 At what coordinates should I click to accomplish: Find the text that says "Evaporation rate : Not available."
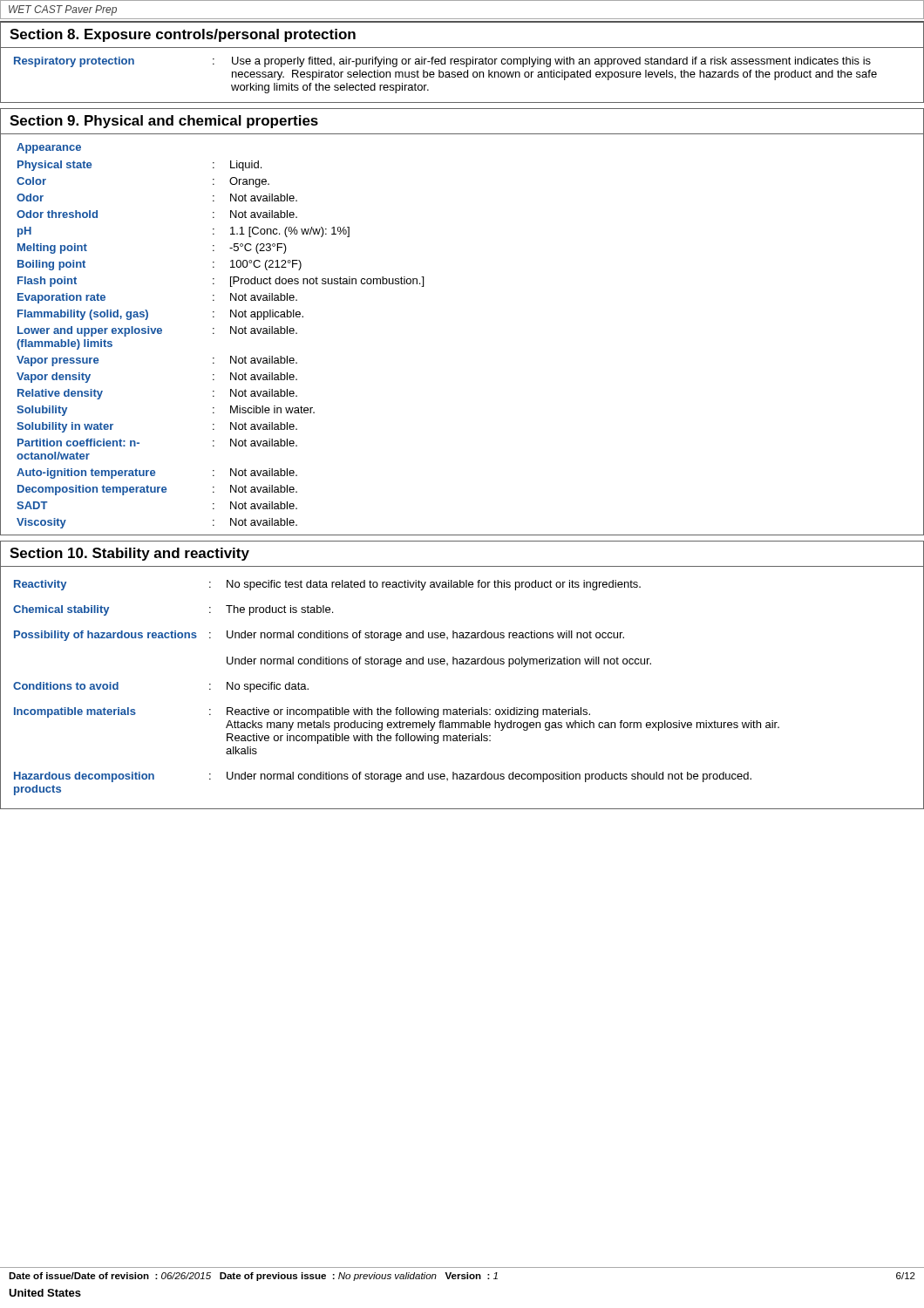tap(60, 298)
